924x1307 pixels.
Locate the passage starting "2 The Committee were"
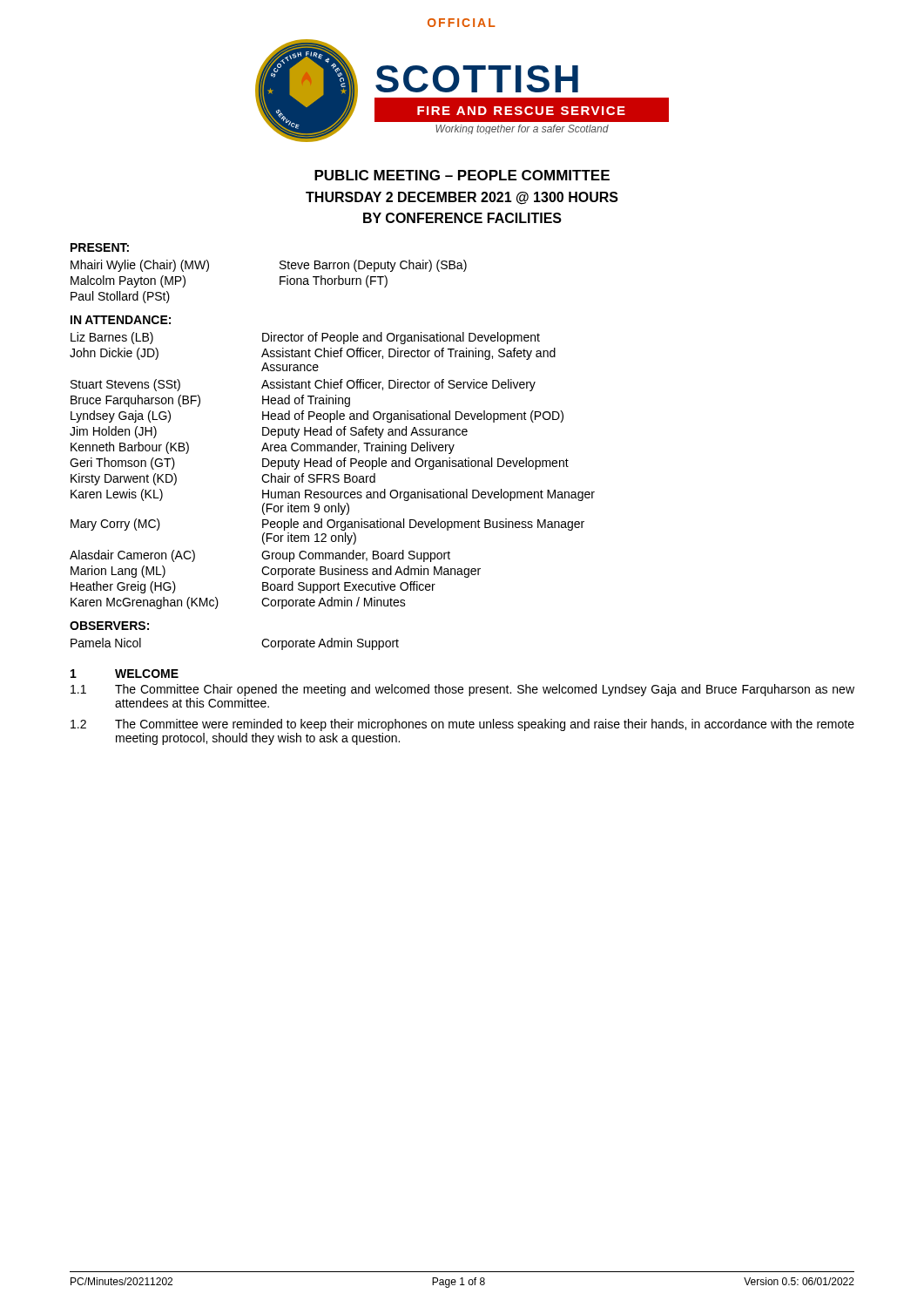[x=462, y=731]
